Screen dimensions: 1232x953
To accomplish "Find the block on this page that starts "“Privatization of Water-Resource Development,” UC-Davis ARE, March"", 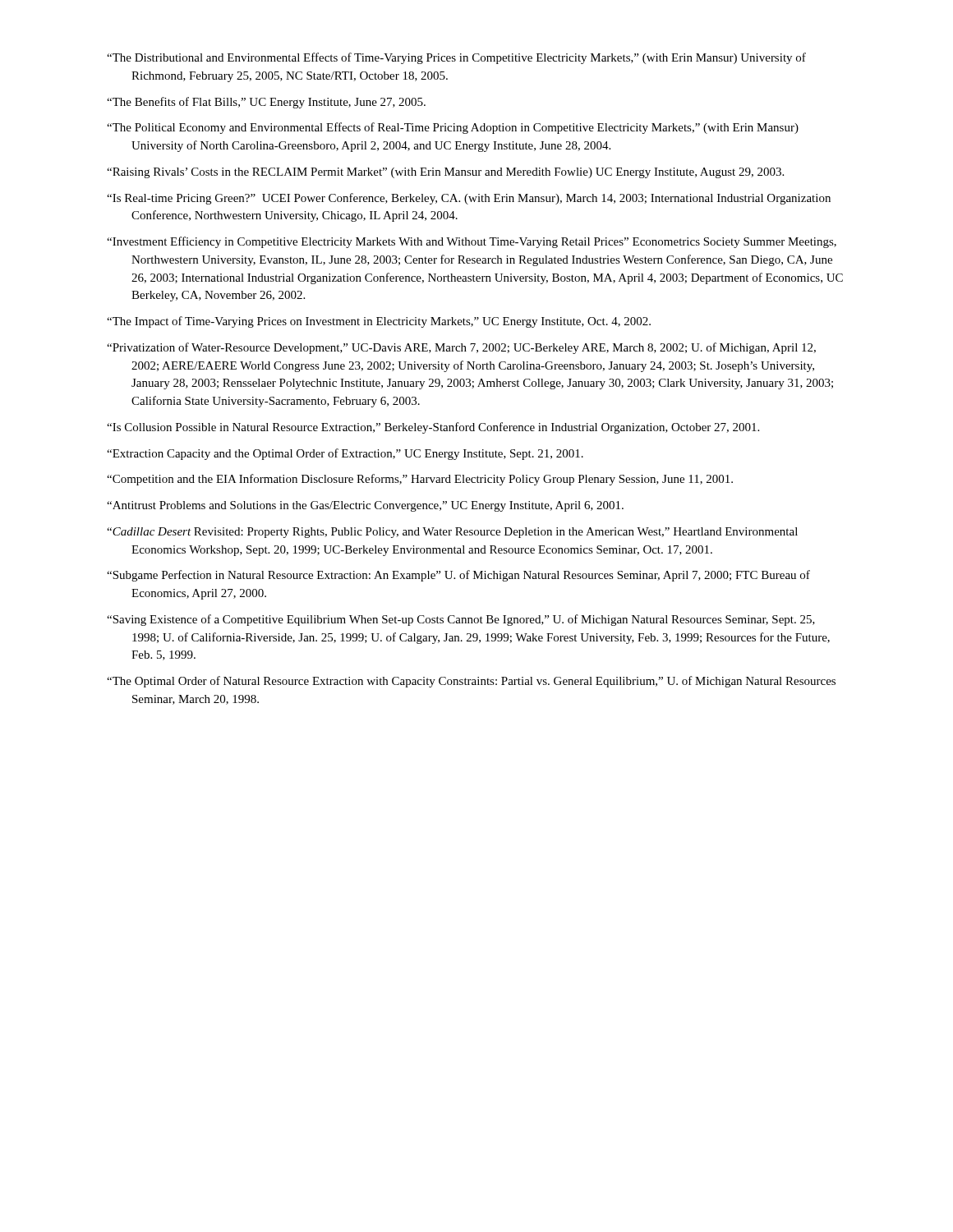I will 476,375.
